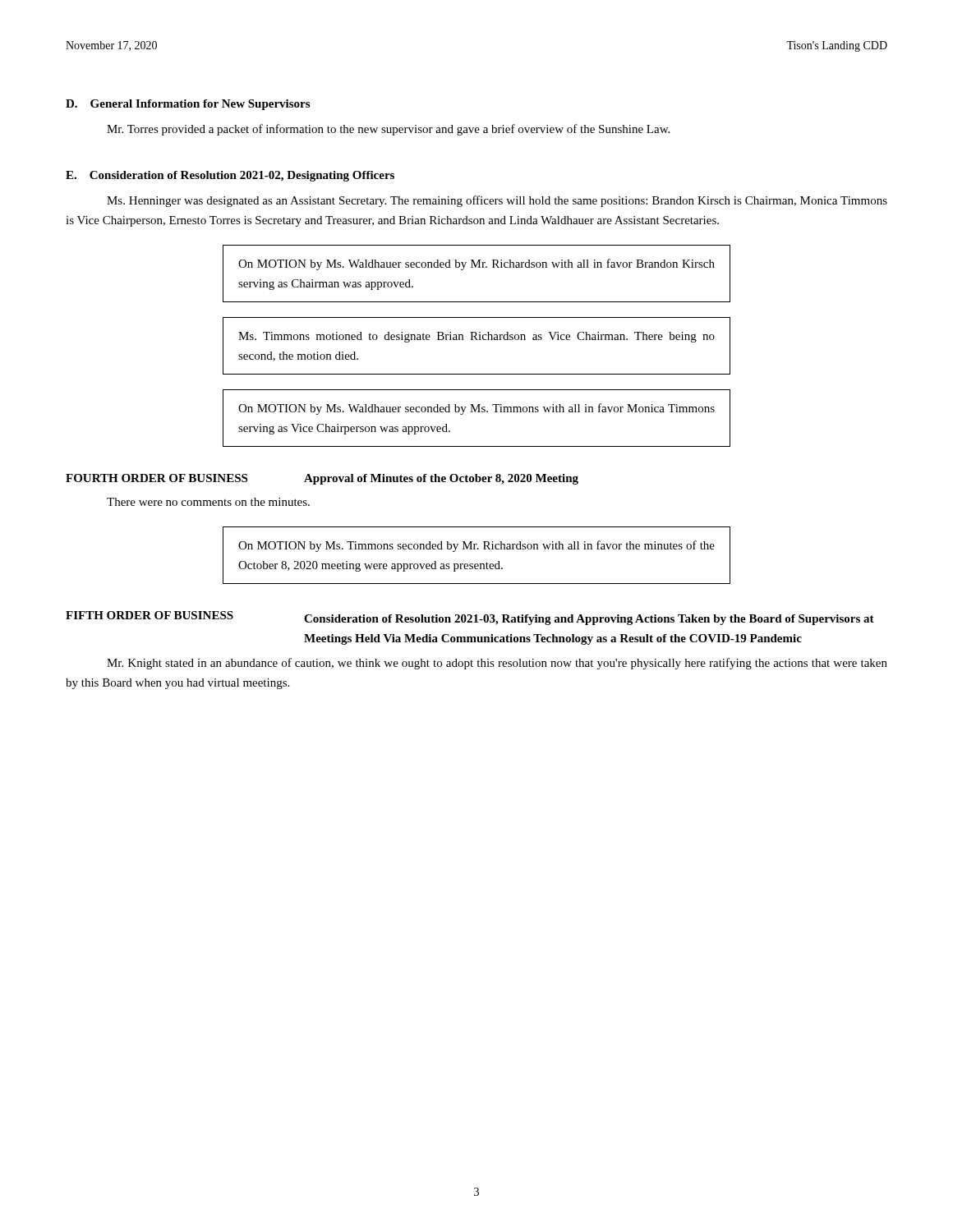Find the text starting "Approval of Minutes of the"
The image size is (953, 1232).
[x=441, y=478]
